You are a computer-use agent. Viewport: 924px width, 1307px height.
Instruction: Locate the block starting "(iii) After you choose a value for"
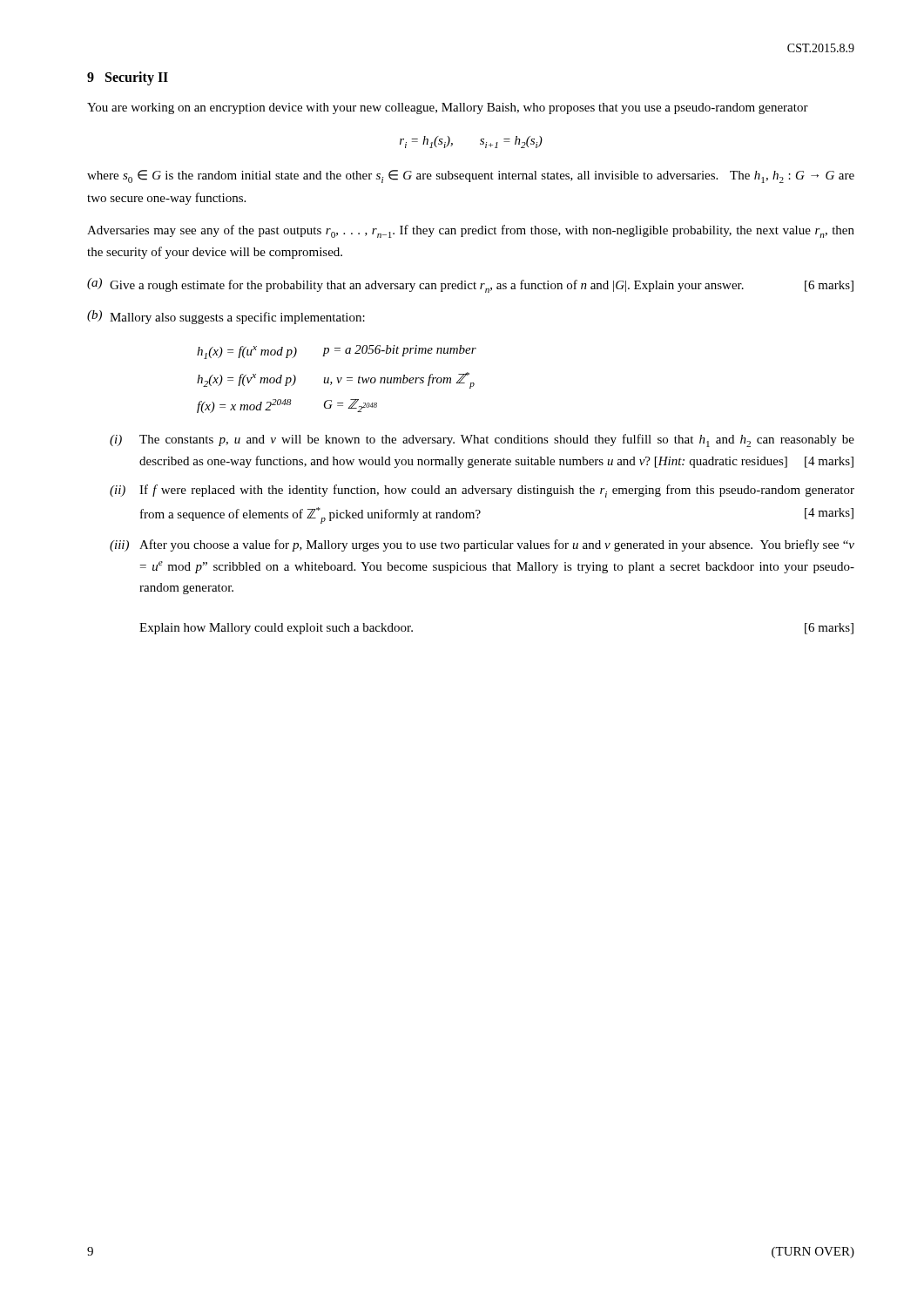pyautogui.click(x=482, y=545)
